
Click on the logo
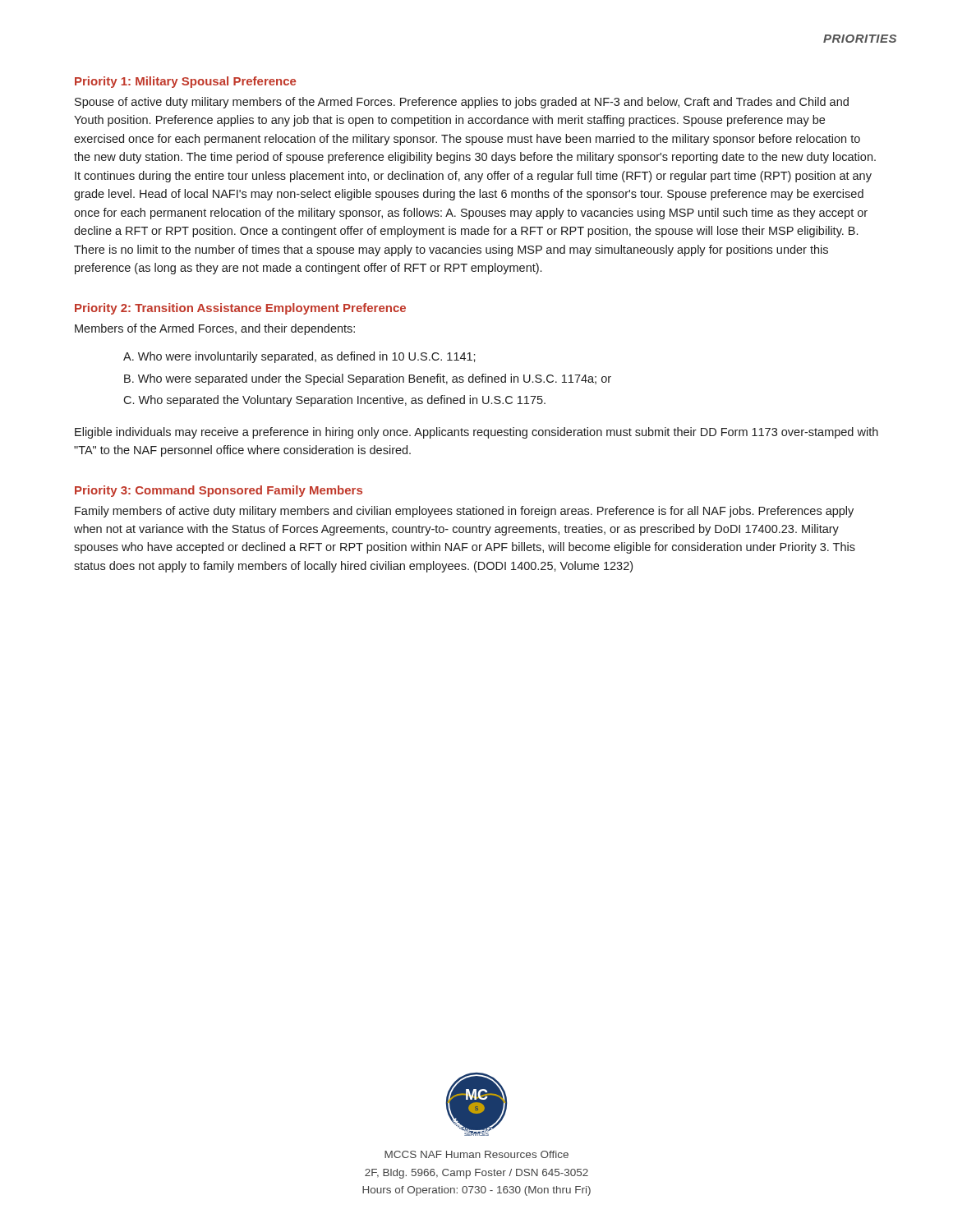click(x=476, y=1105)
